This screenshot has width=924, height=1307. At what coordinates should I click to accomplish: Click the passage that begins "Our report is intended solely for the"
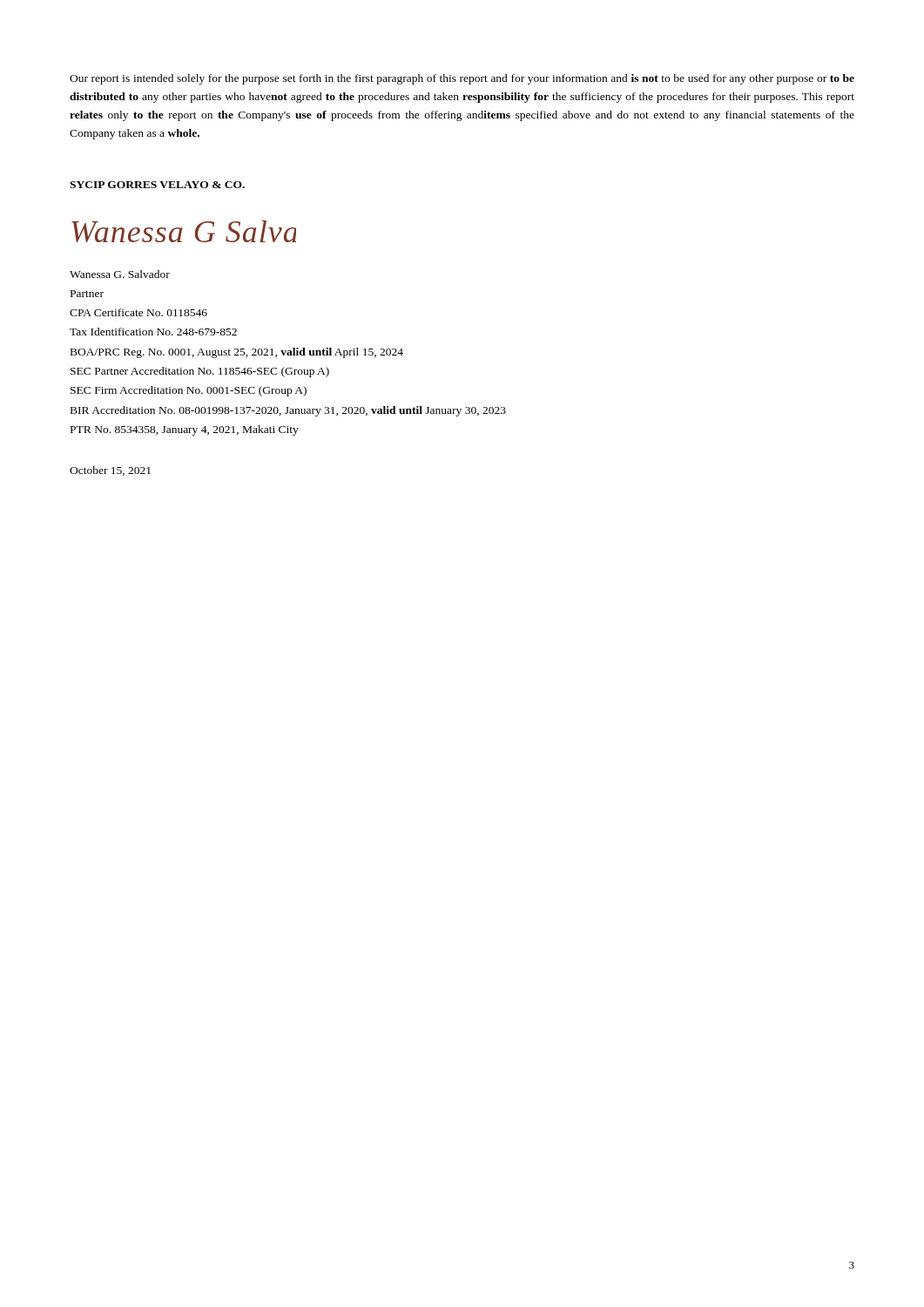[x=462, y=105]
